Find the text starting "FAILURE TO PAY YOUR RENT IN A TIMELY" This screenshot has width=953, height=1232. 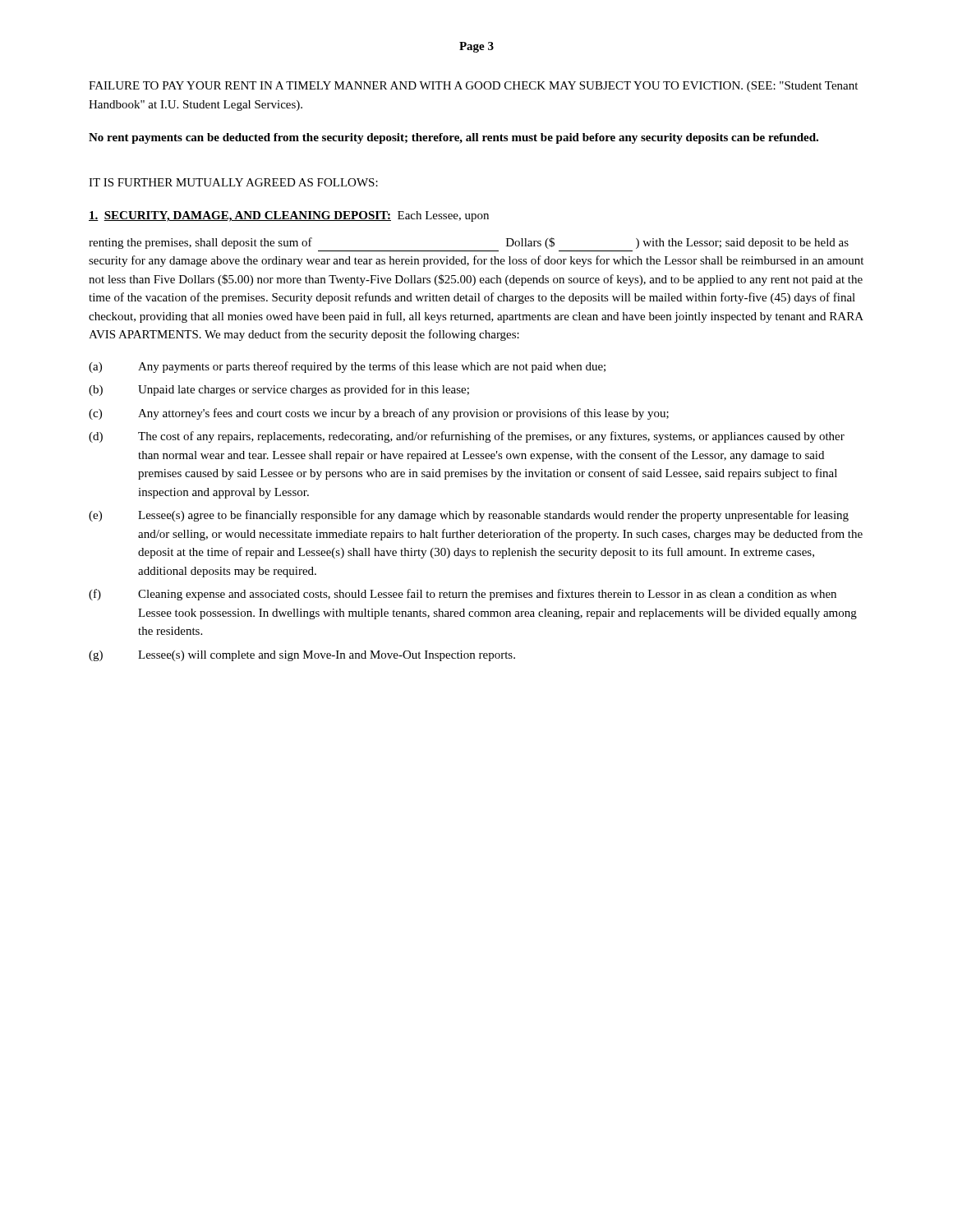(473, 95)
